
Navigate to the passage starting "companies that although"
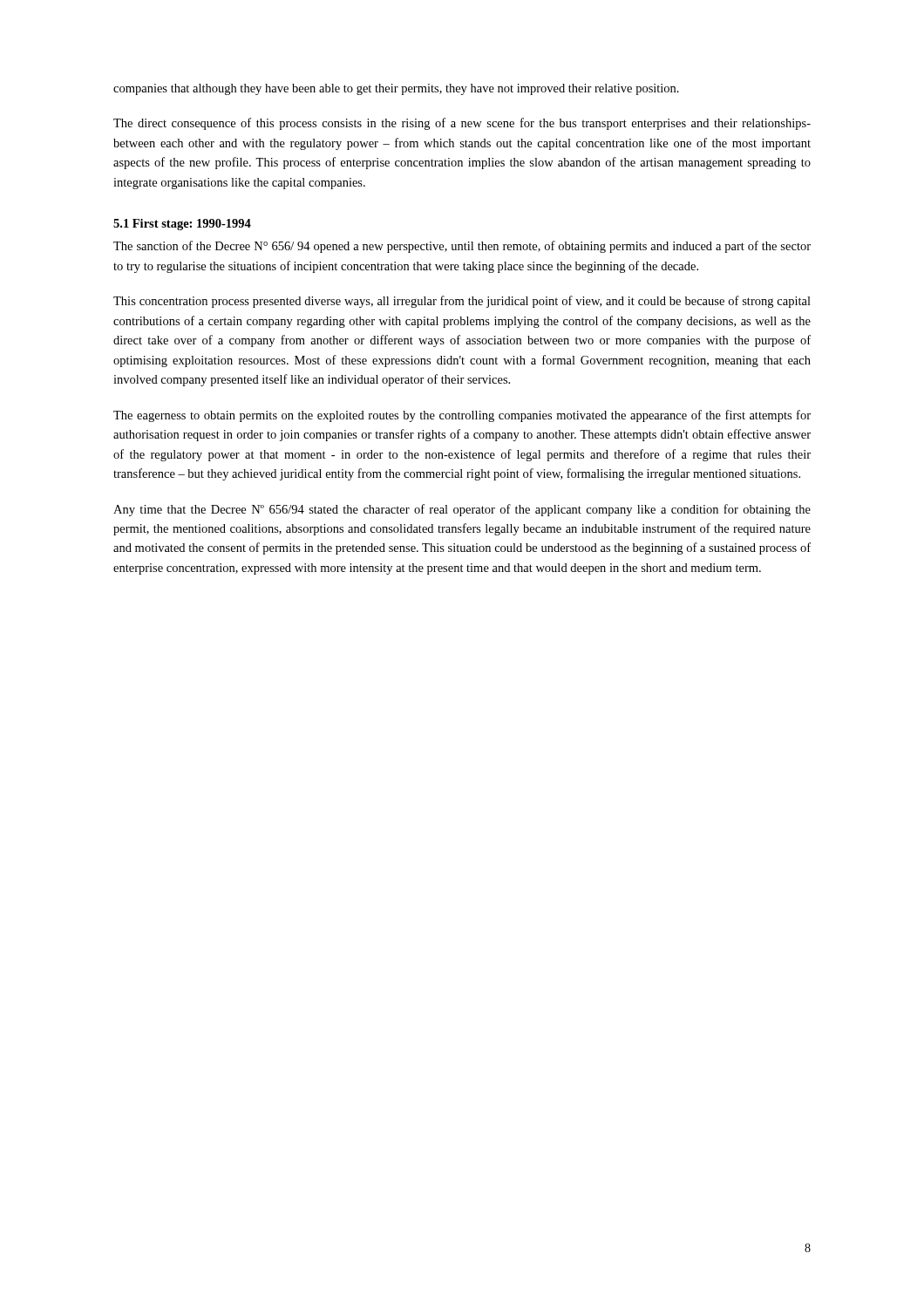396,88
